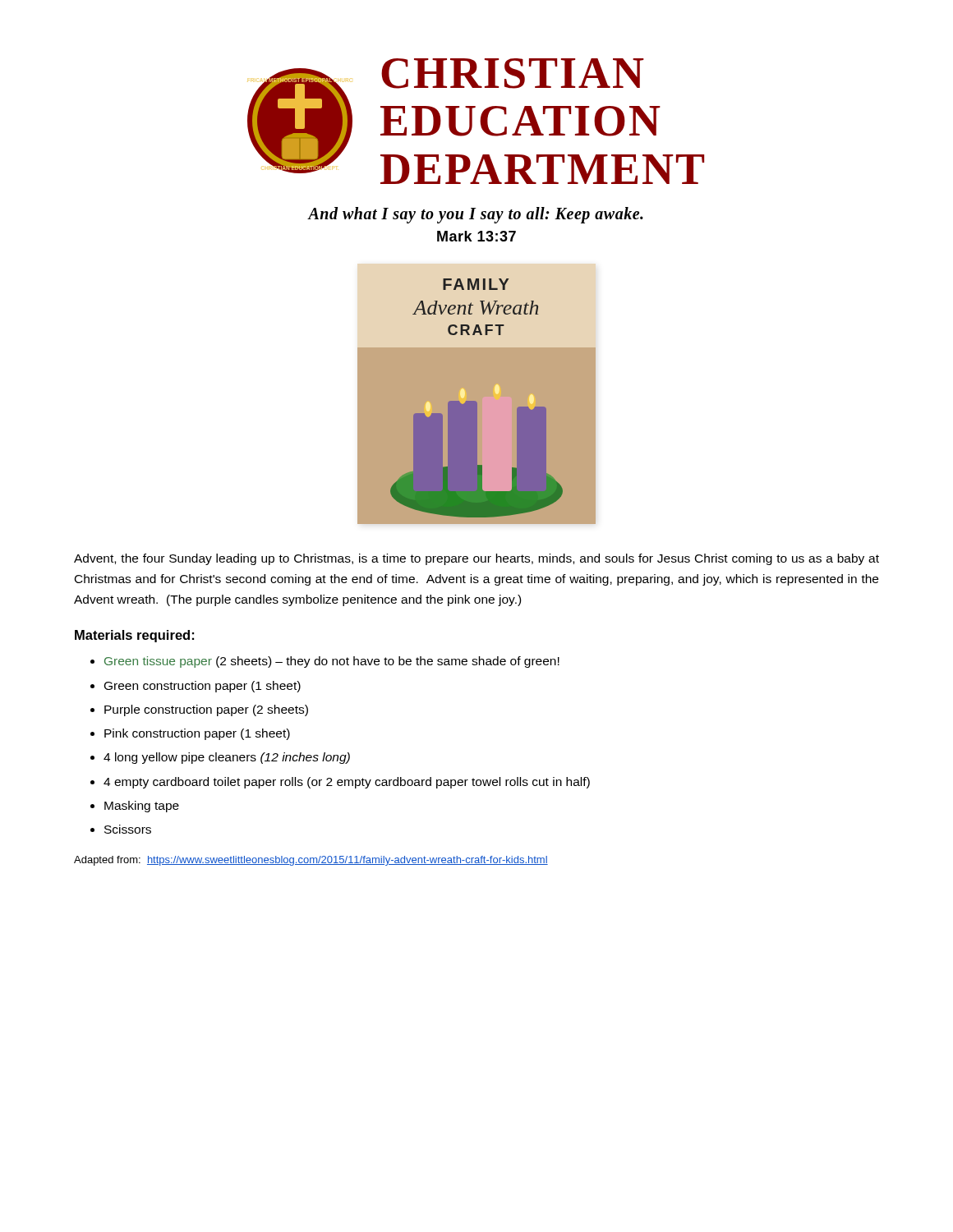Where is the passage that starts "And what I say to"?
This screenshot has height=1232, width=953.
(476, 214)
